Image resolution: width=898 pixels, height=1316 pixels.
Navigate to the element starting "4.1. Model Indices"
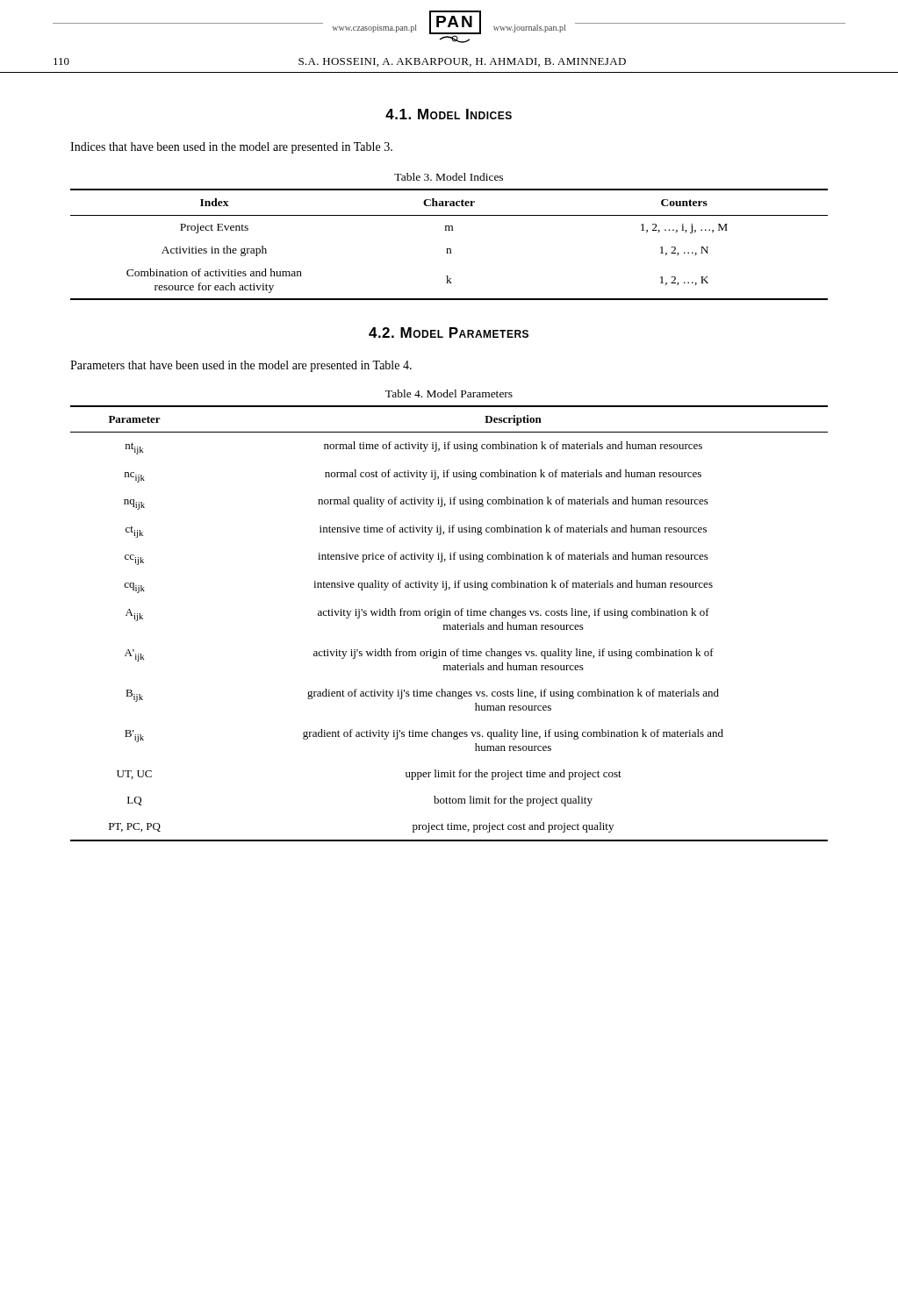click(449, 114)
